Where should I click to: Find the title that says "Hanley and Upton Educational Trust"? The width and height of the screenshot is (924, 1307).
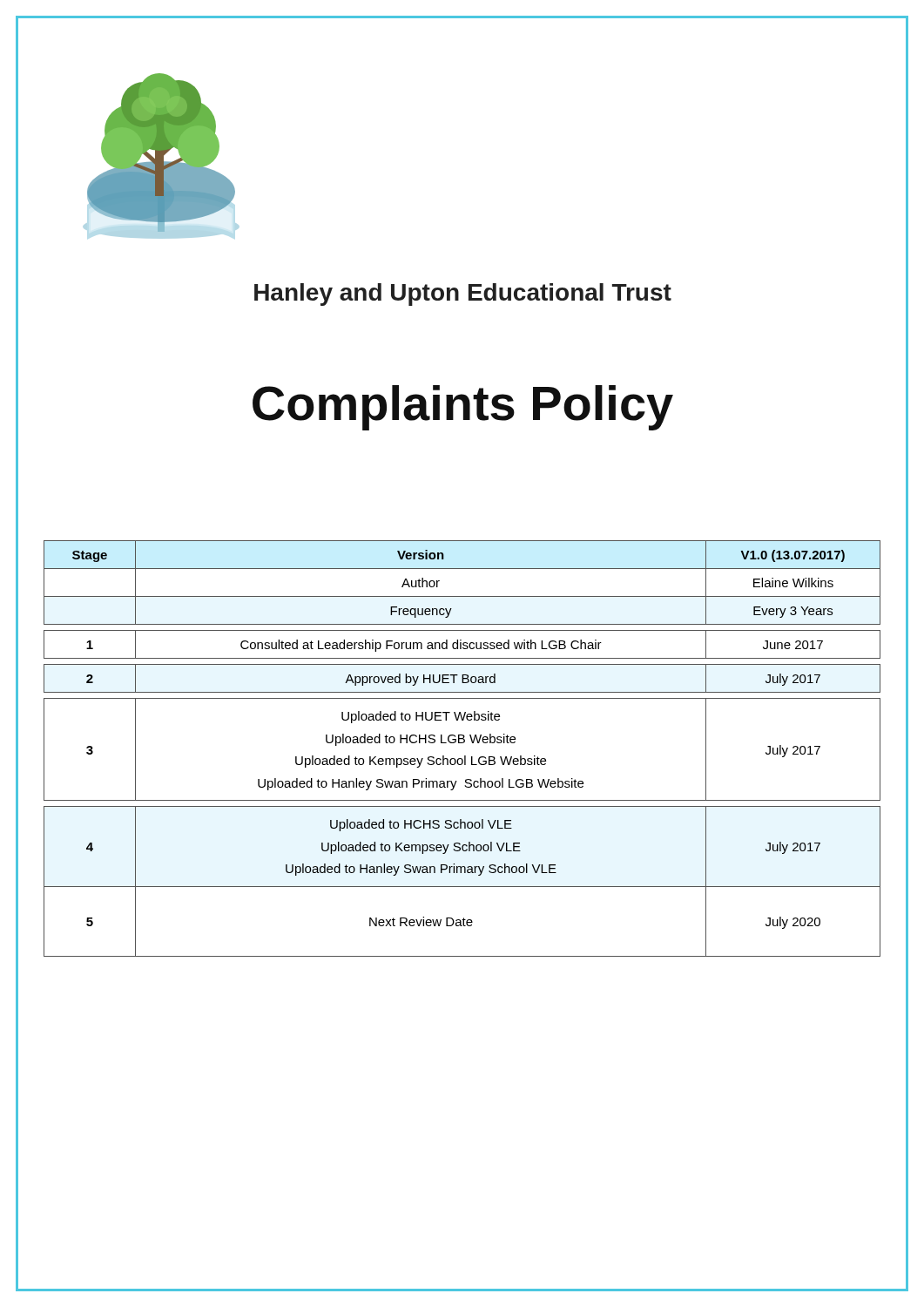[x=462, y=292]
